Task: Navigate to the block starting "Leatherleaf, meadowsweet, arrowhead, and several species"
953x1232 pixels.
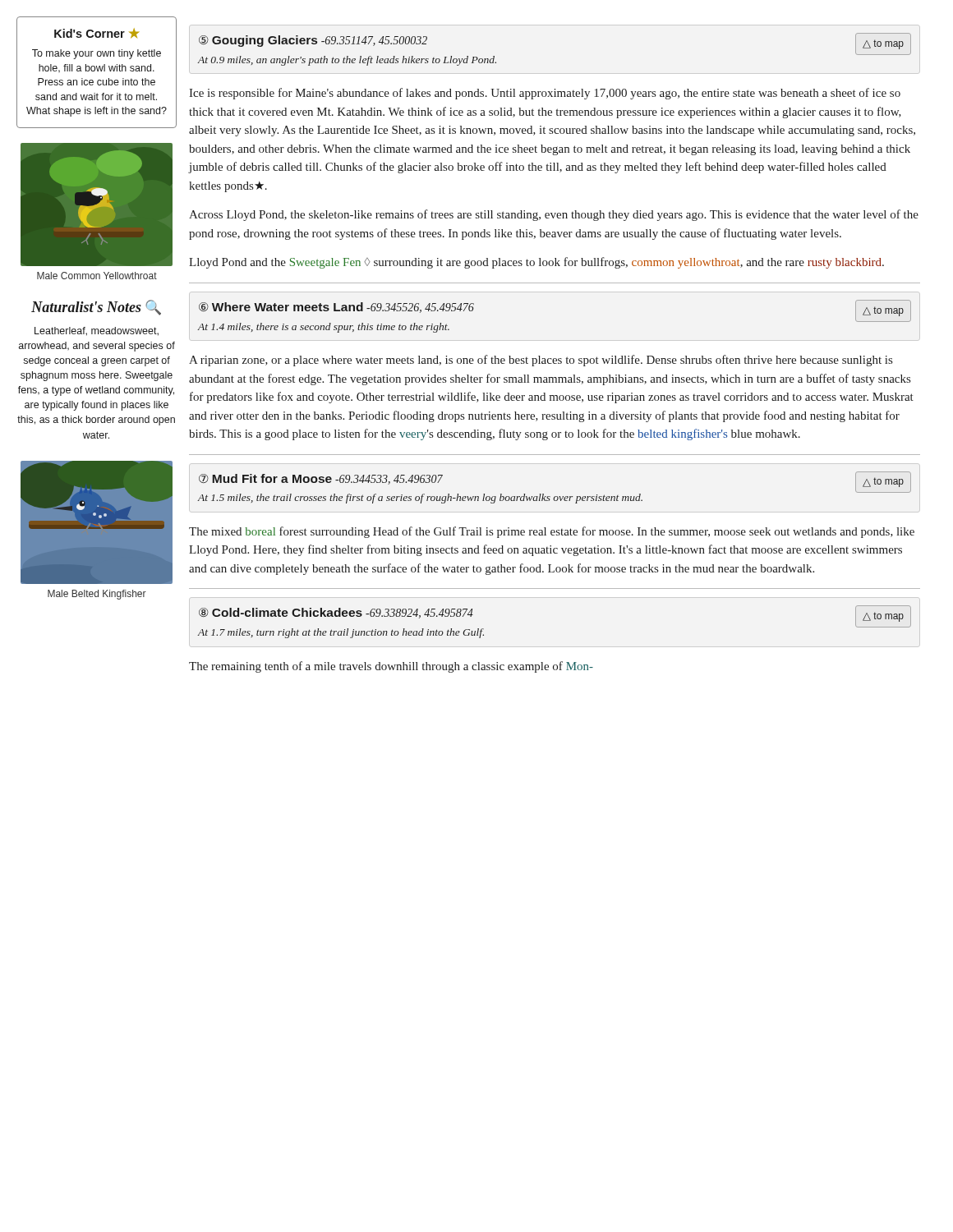Action: [97, 383]
